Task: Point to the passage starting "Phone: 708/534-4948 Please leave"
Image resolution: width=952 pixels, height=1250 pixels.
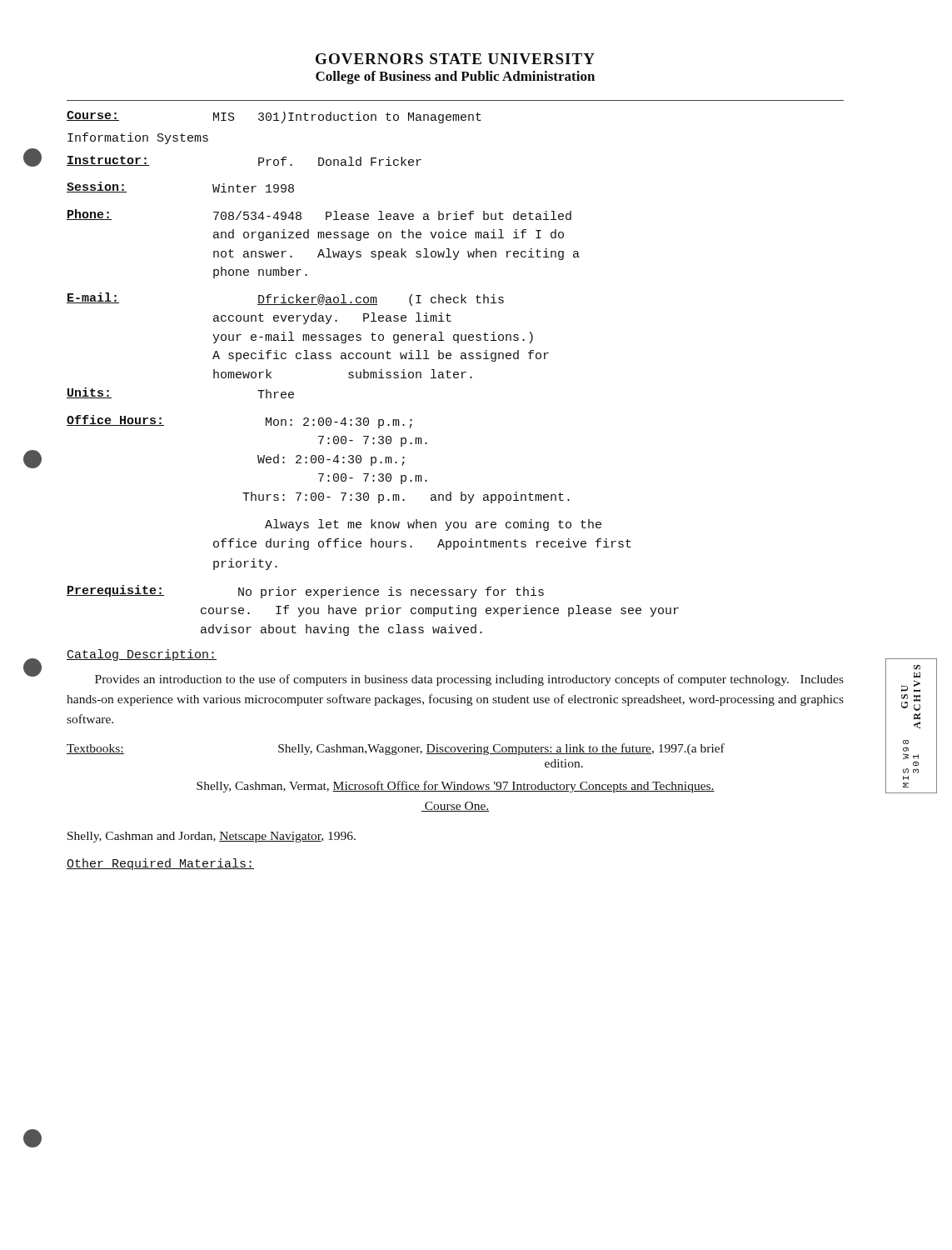Action: pos(323,245)
